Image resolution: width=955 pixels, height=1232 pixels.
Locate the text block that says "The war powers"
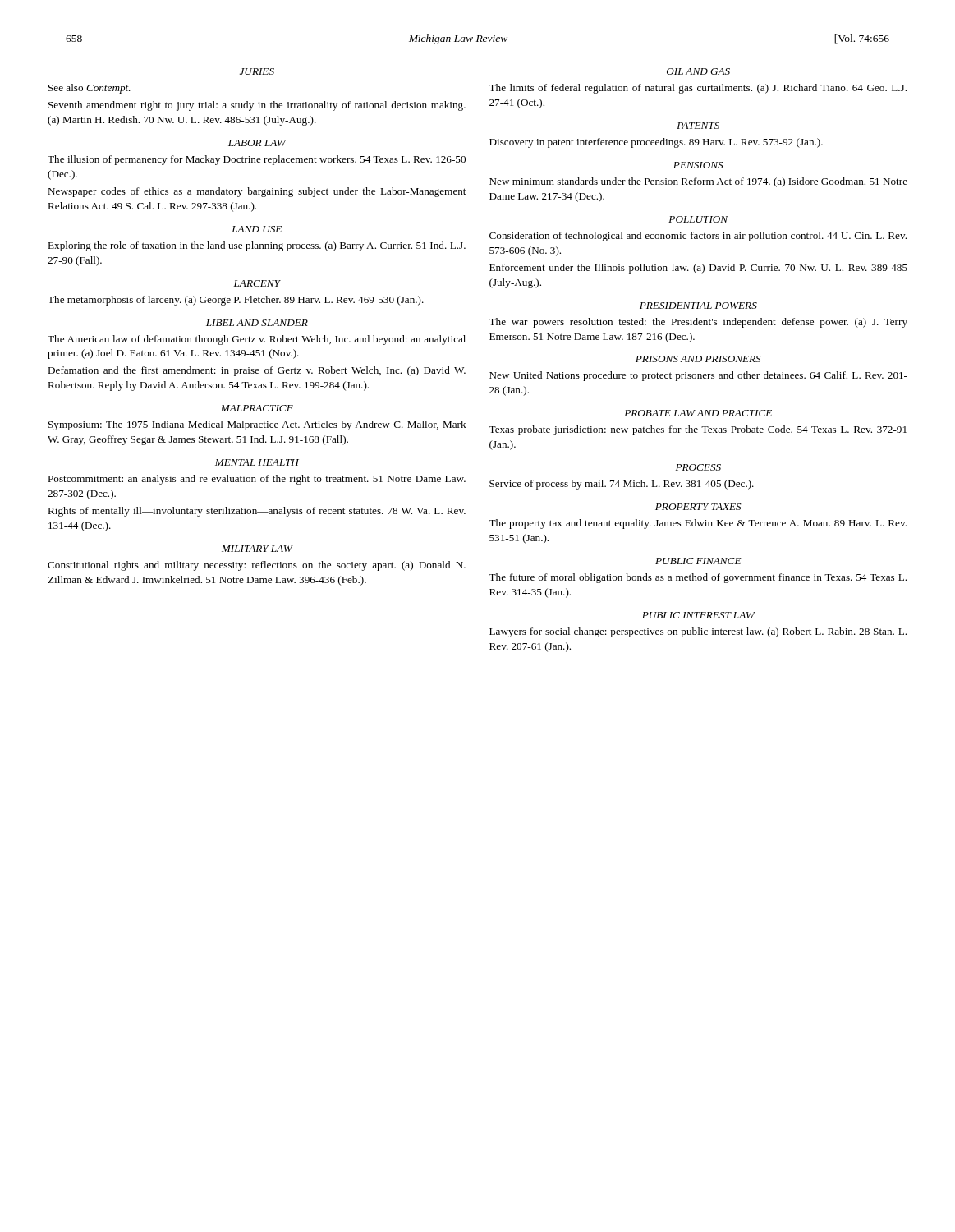pos(698,329)
